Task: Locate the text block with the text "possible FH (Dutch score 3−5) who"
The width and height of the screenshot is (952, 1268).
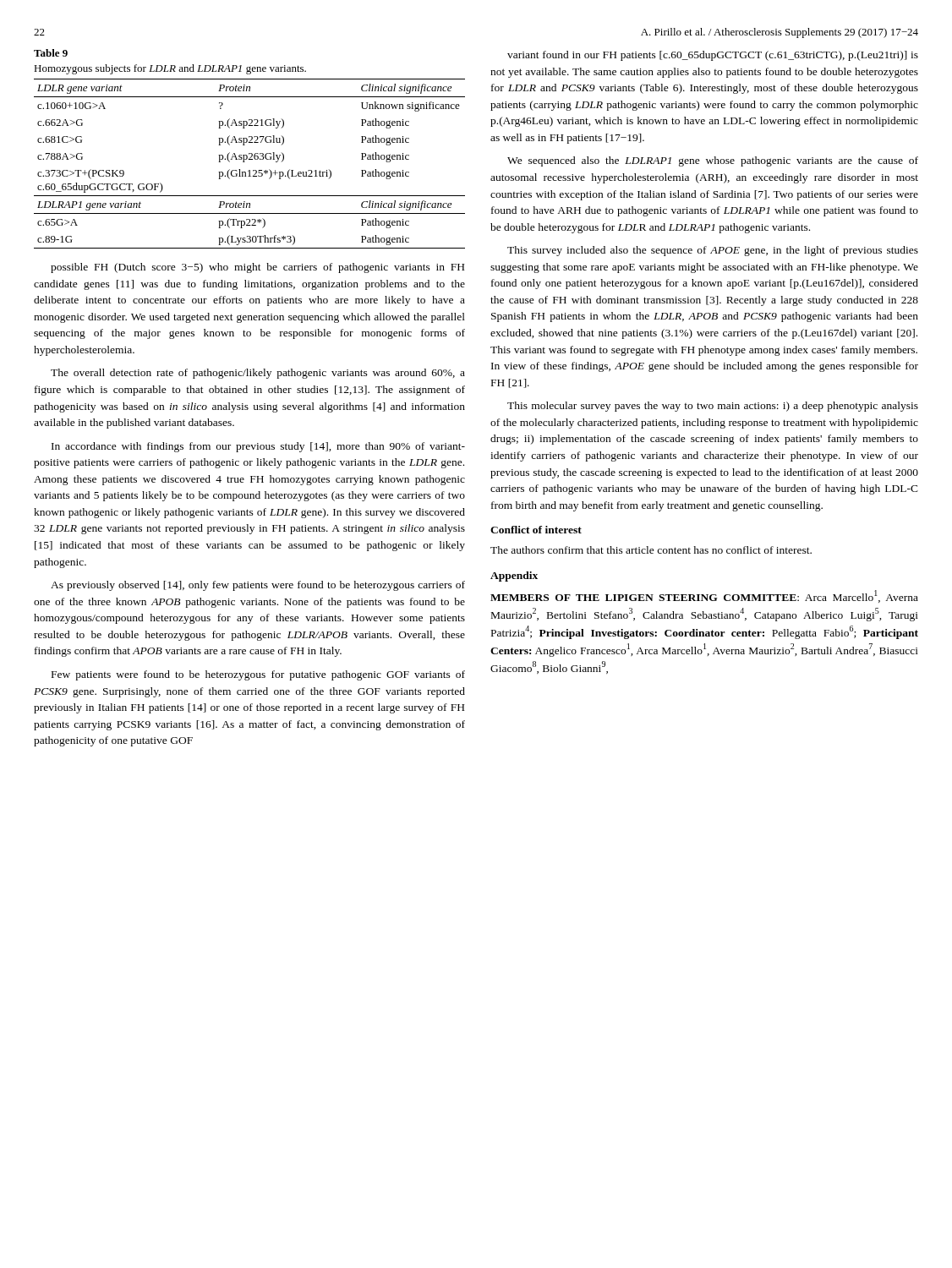Action: (249, 308)
